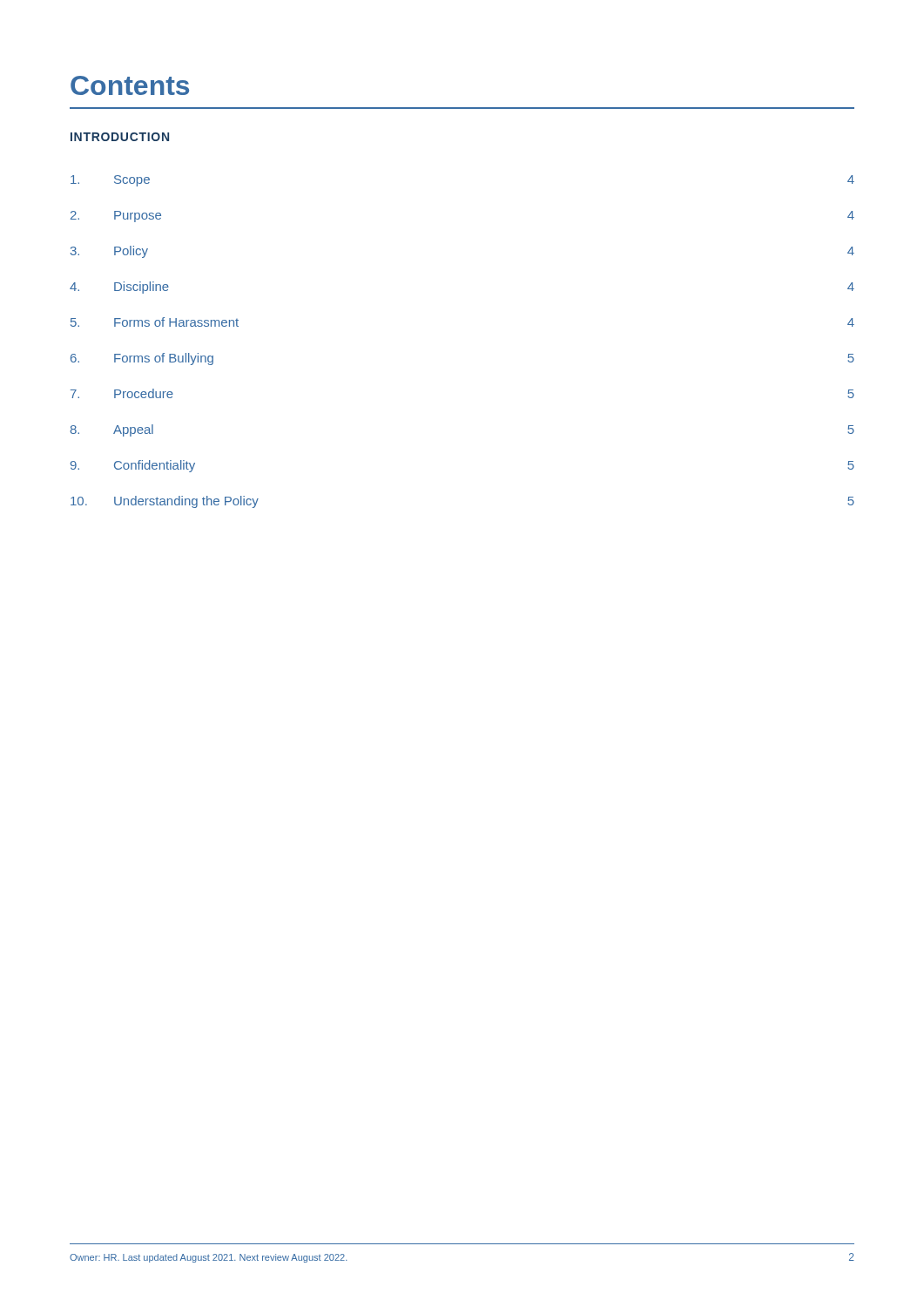Locate the block starting "9. Confidentiality 5"
The width and height of the screenshot is (924, 1307).
pyautogui.click(x=155, y=466)
